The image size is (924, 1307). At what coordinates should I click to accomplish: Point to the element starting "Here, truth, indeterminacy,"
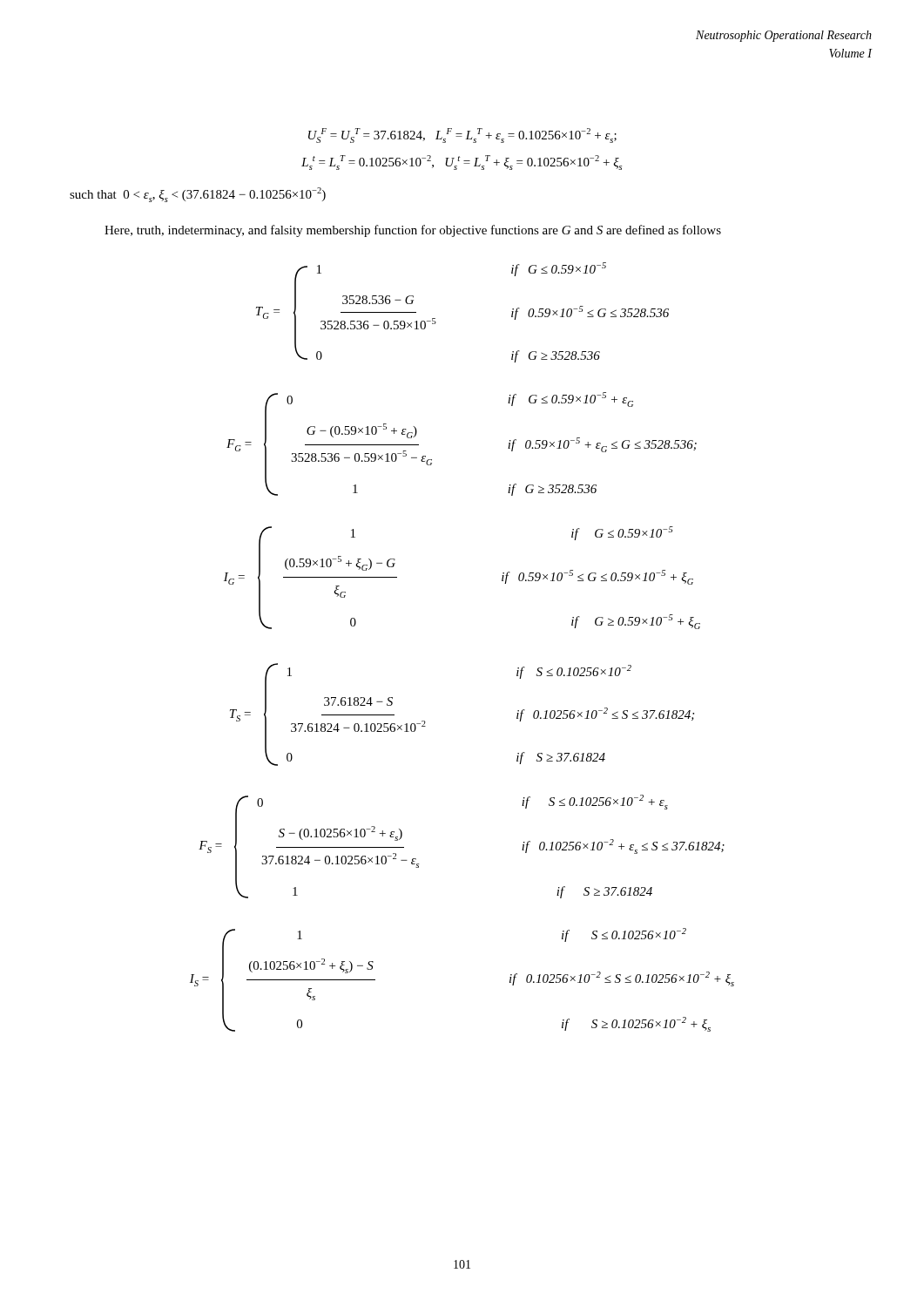point(413,230)
